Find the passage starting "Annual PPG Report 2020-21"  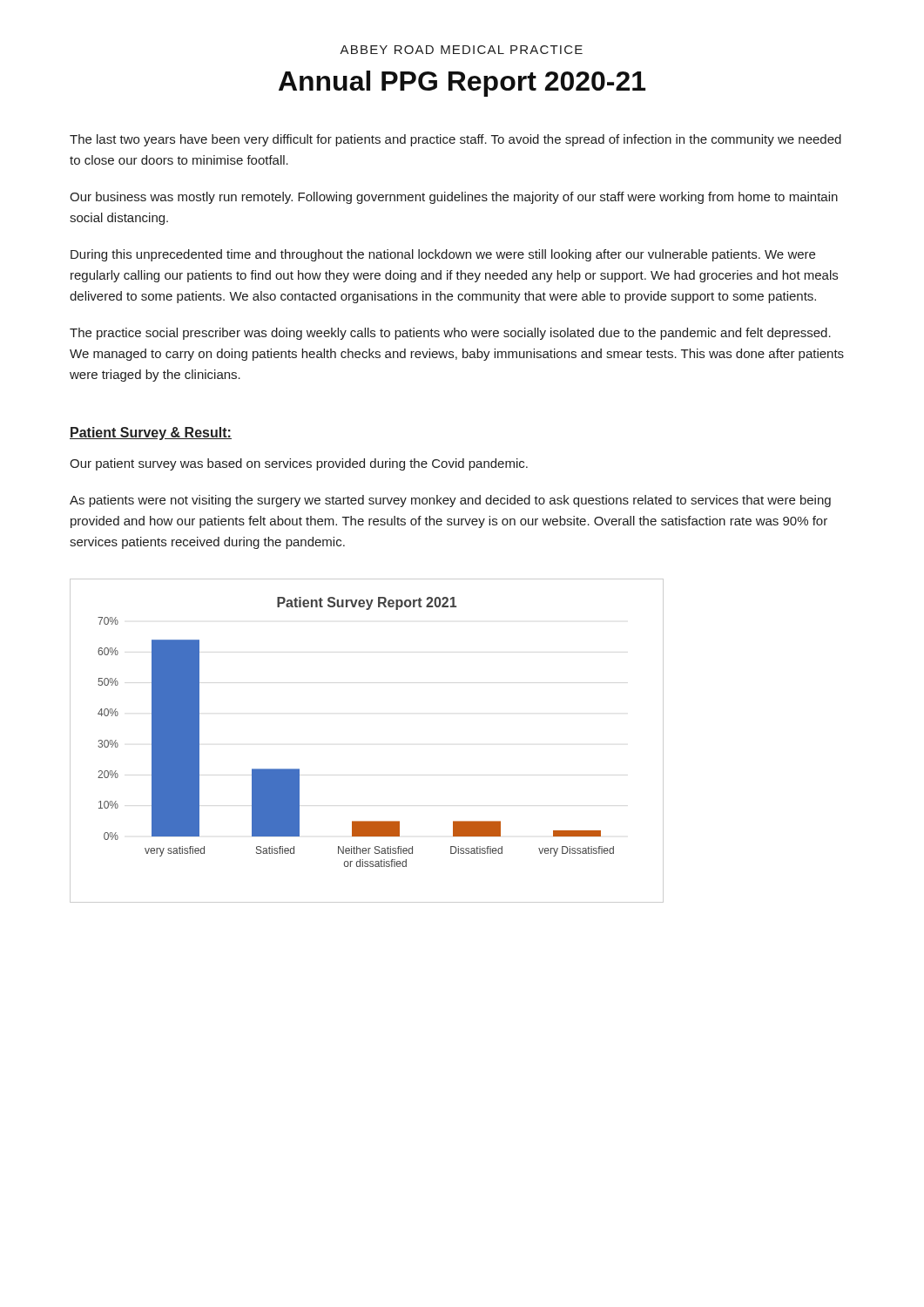pyautogui.click(x=462, y=81)
